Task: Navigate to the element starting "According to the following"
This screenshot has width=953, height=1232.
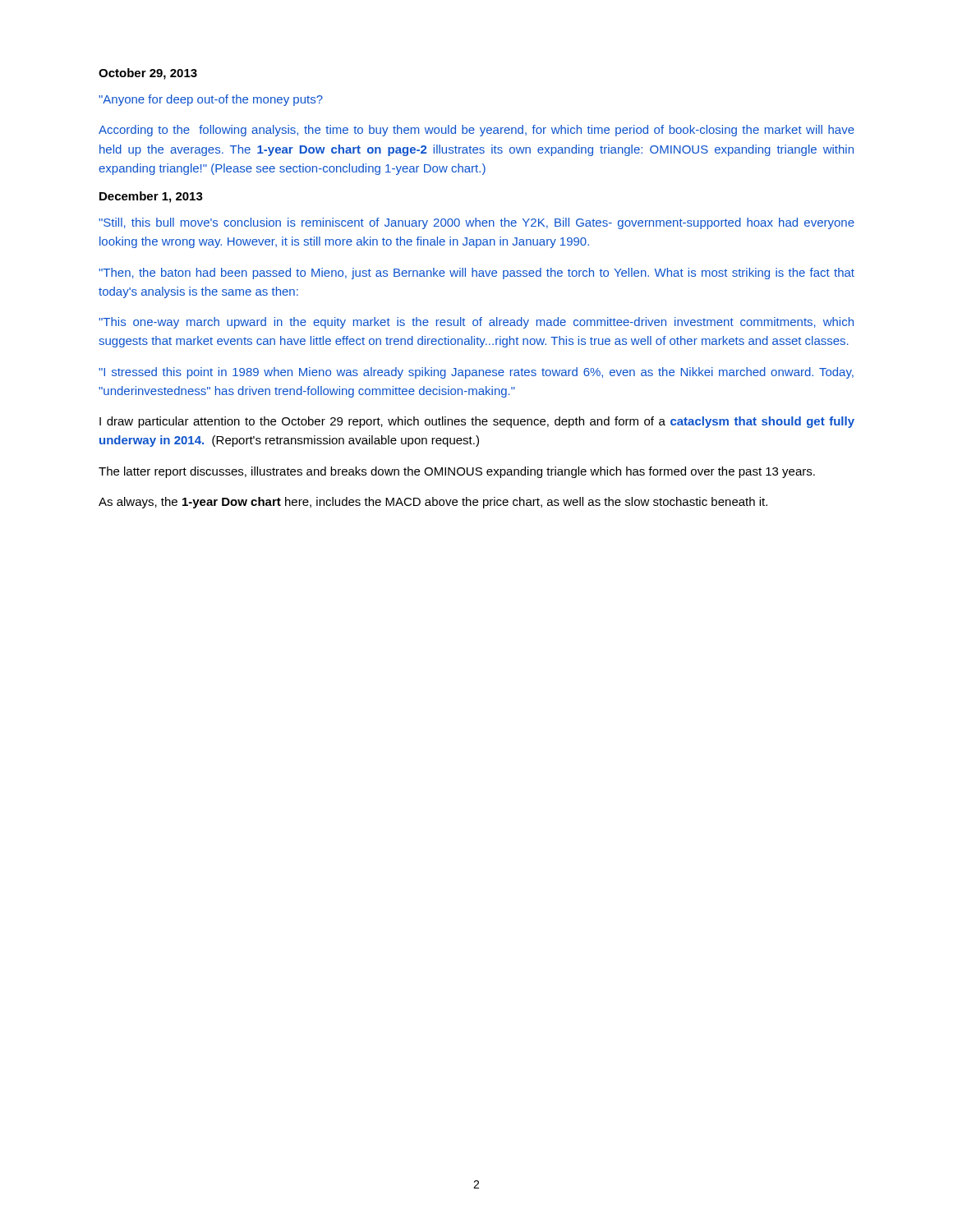Action: pos(476,149)
